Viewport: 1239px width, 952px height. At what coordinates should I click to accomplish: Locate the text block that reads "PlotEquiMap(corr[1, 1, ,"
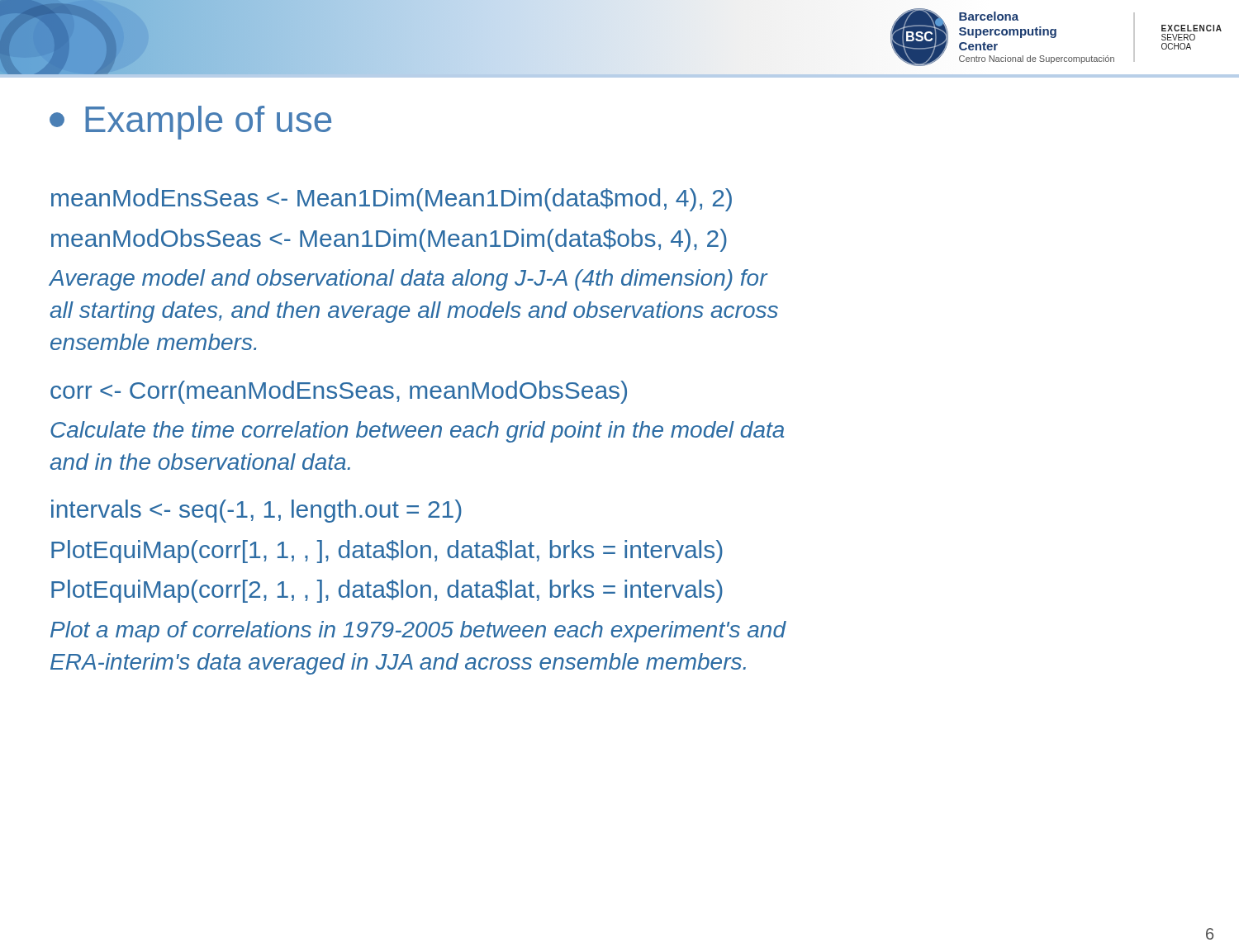[387, 549]
